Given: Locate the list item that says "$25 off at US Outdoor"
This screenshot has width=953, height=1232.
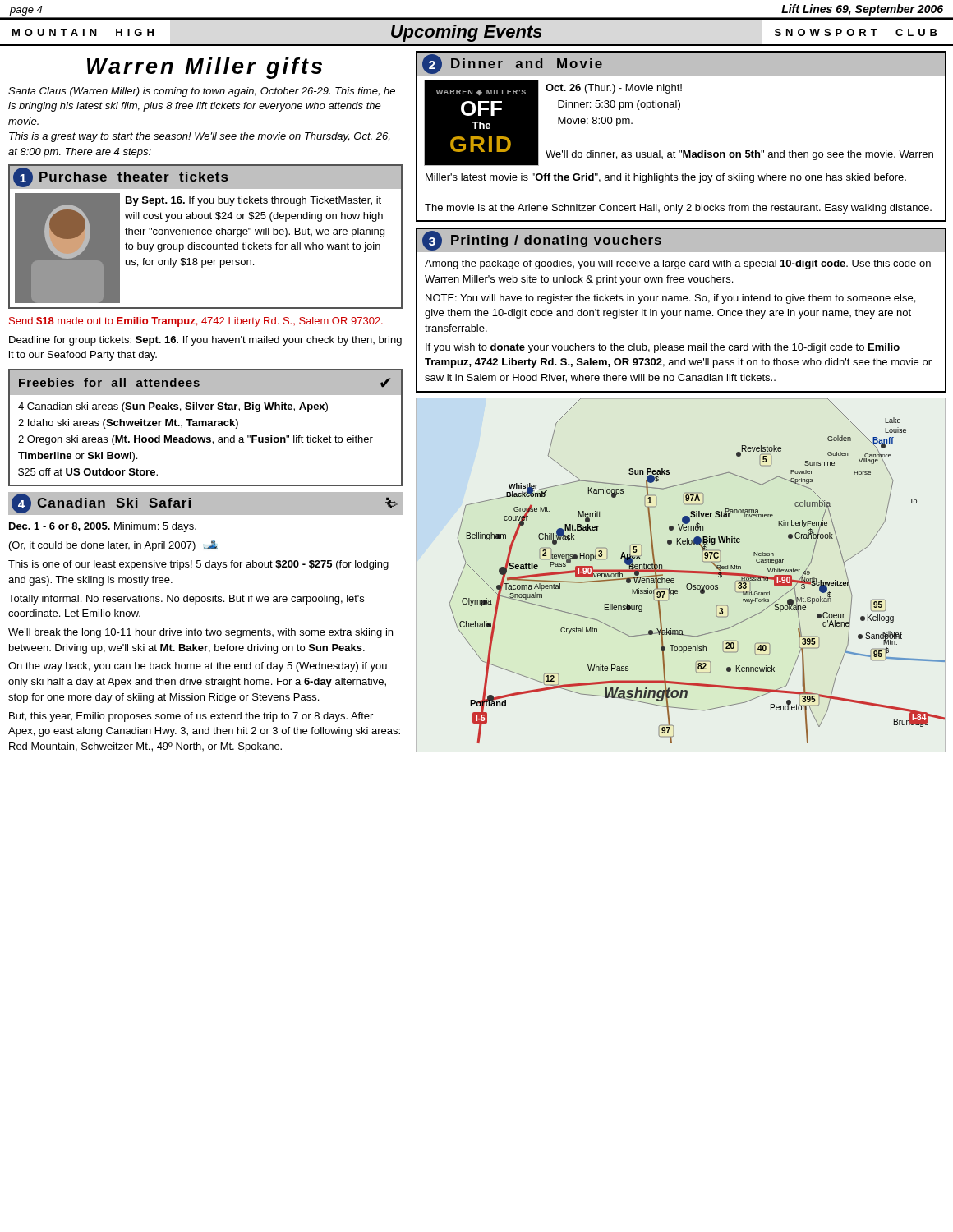Looking at the screenshot, I should pyautogui.click(x=88, y=472).
